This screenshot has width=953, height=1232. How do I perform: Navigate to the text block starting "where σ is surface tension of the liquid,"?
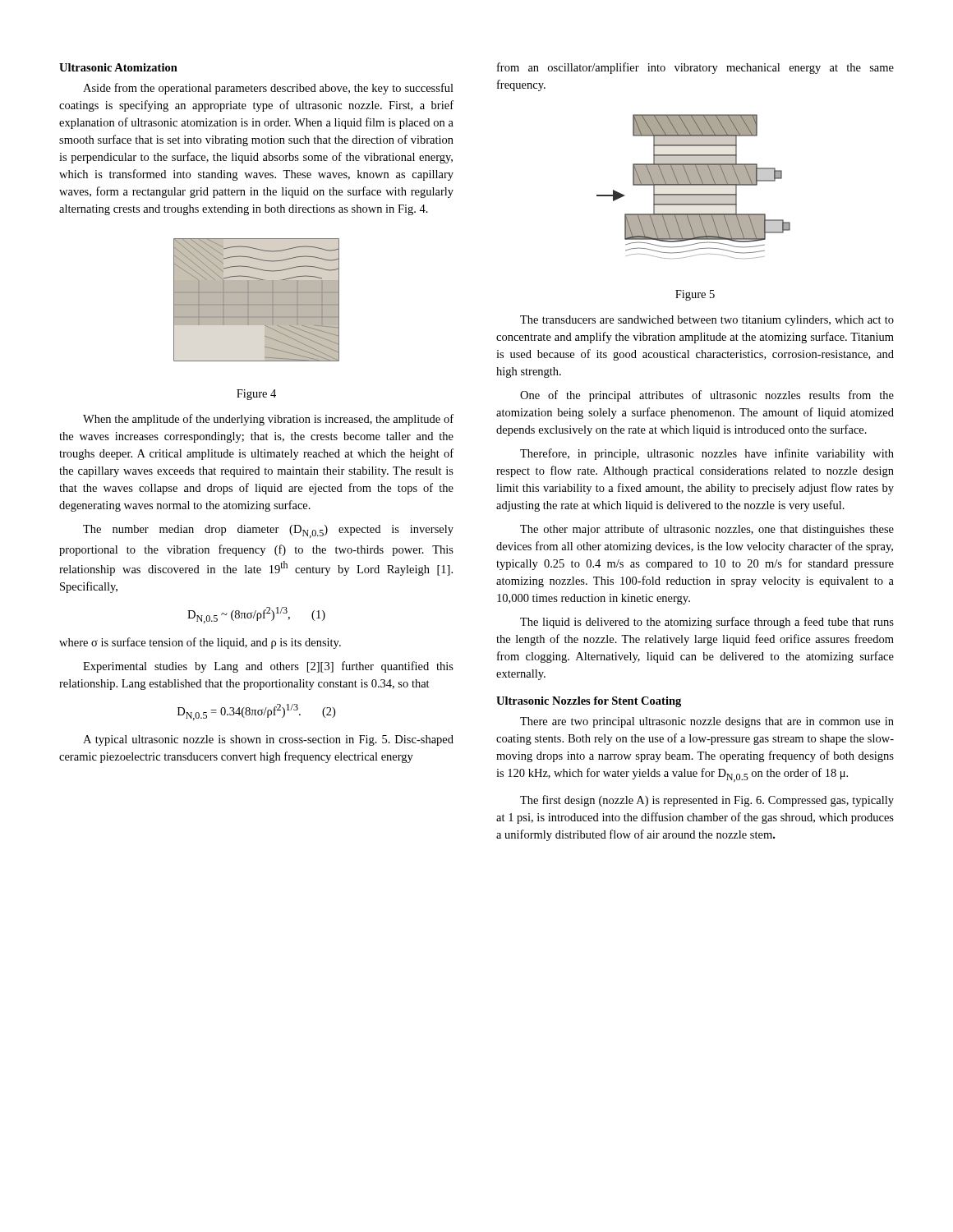(256, 663)
